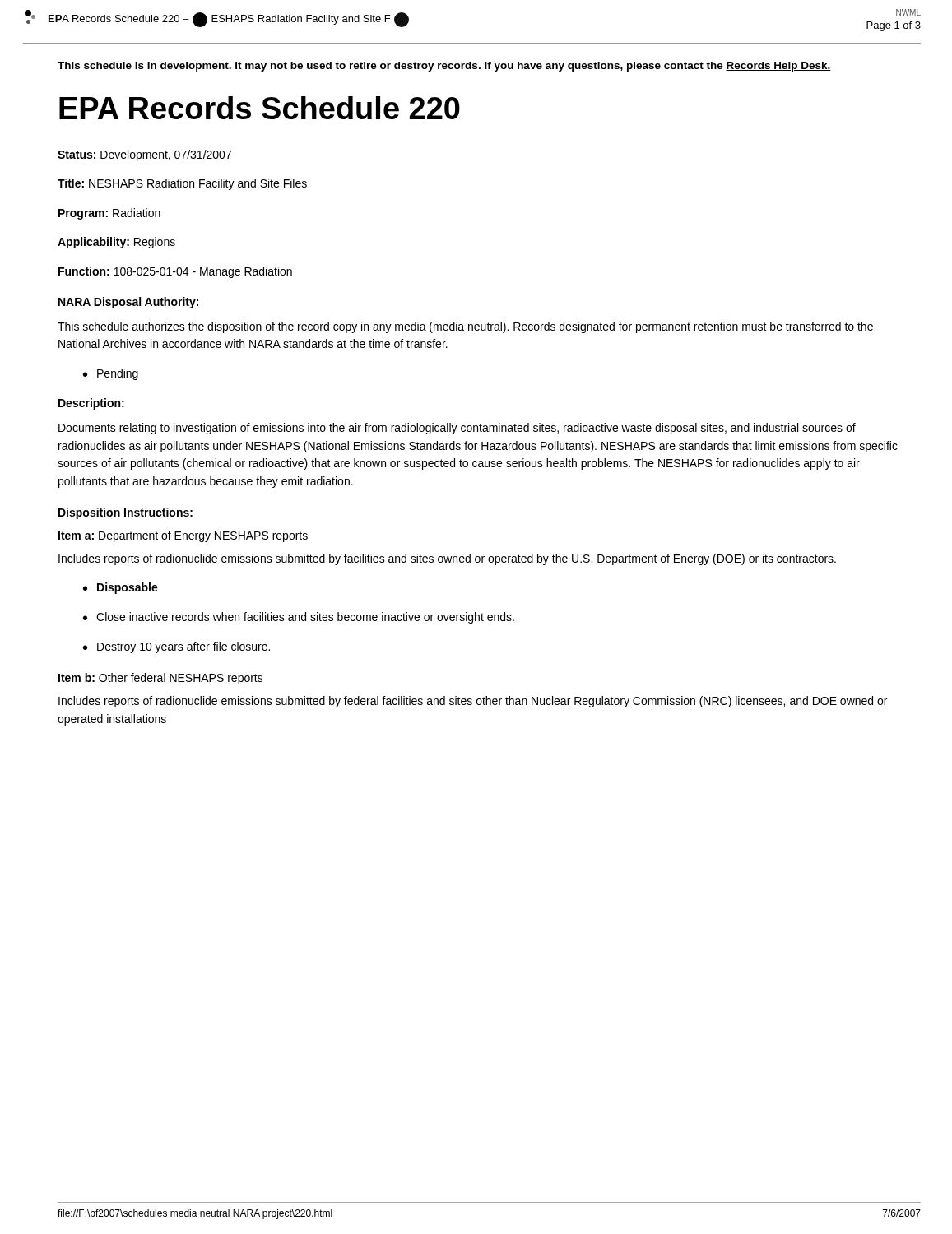
Task: Find the region starting "• Pending"
Action: coord(110,374)
